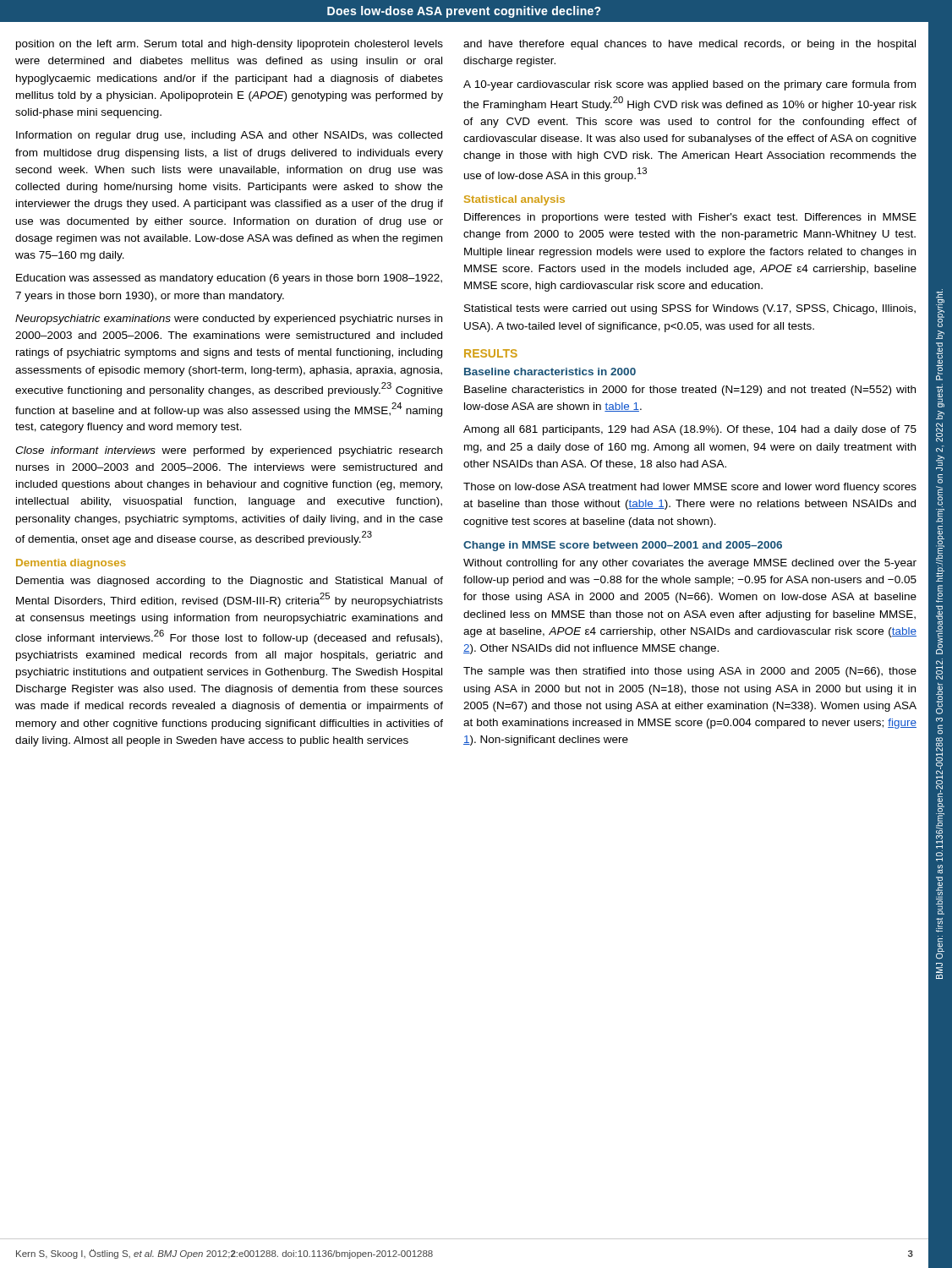Find the text block containing "and have therefore"
The height and width of the screenshot is (1268, 952).
[690, 53]
